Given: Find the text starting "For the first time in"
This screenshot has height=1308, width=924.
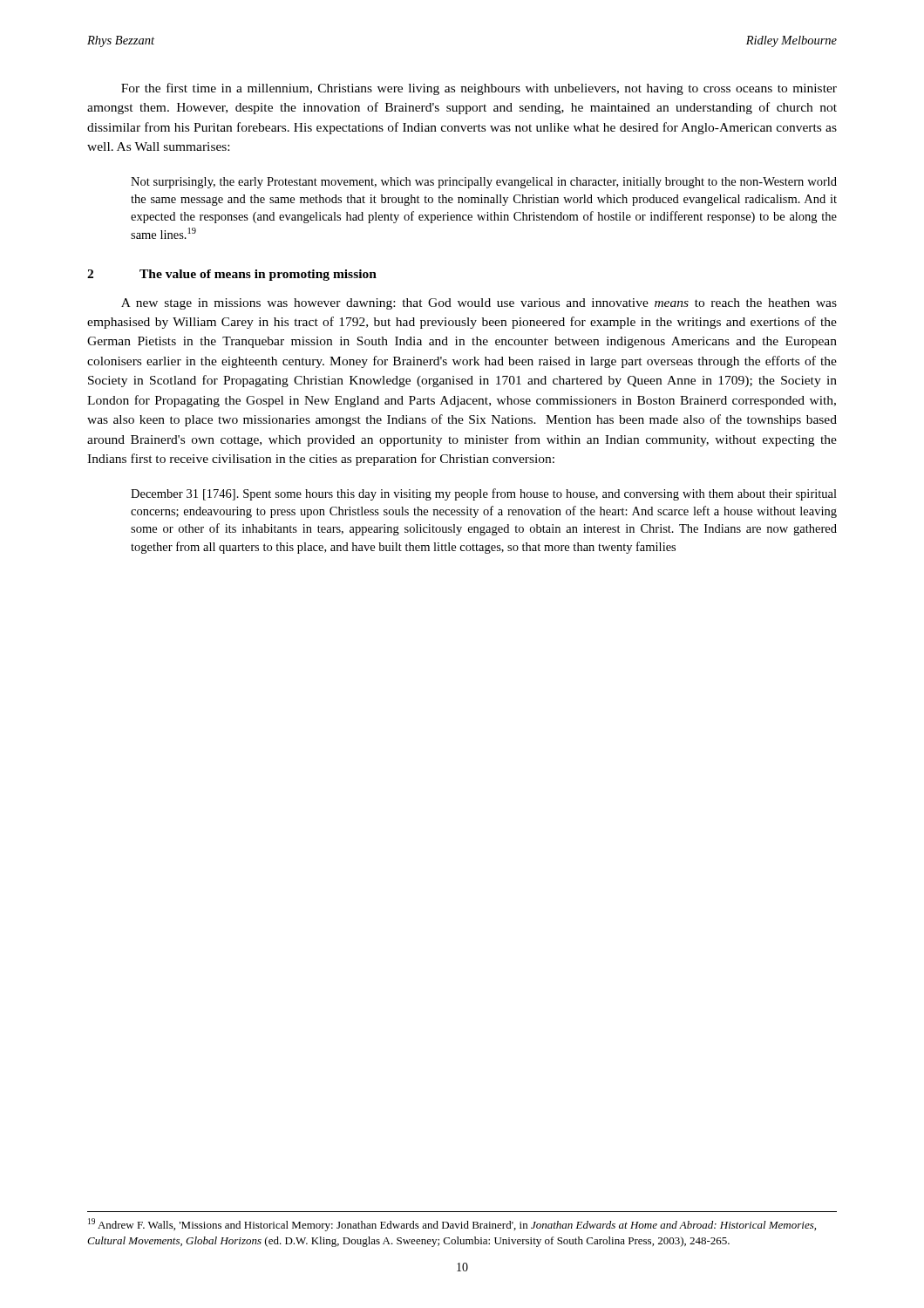Looking at the screenshot, I should (x=462, y=118).
